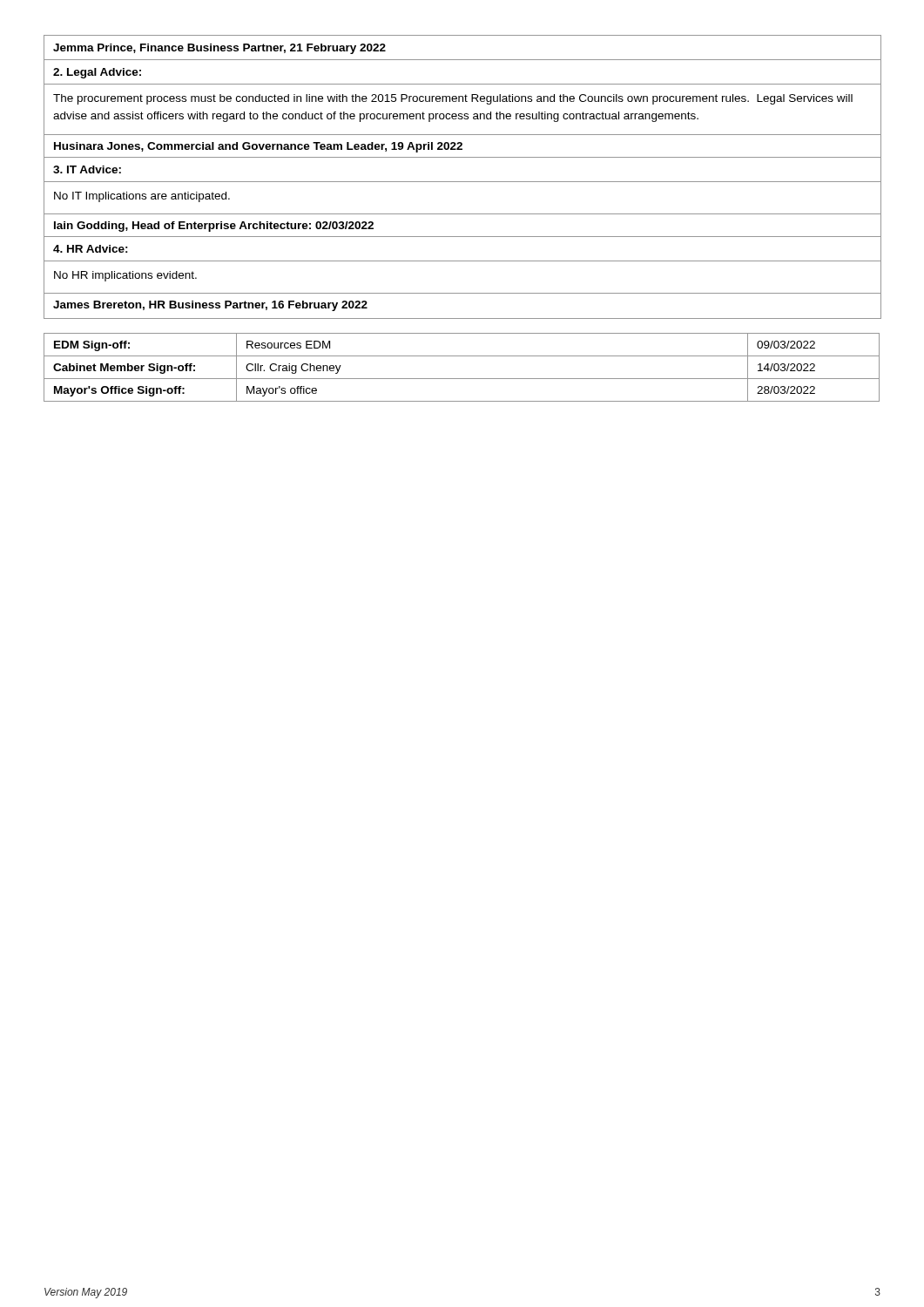Screen dimensions: 1307x924
Task: Click on the text that says "No IT Implications are anticipated."
Action: 142,195
